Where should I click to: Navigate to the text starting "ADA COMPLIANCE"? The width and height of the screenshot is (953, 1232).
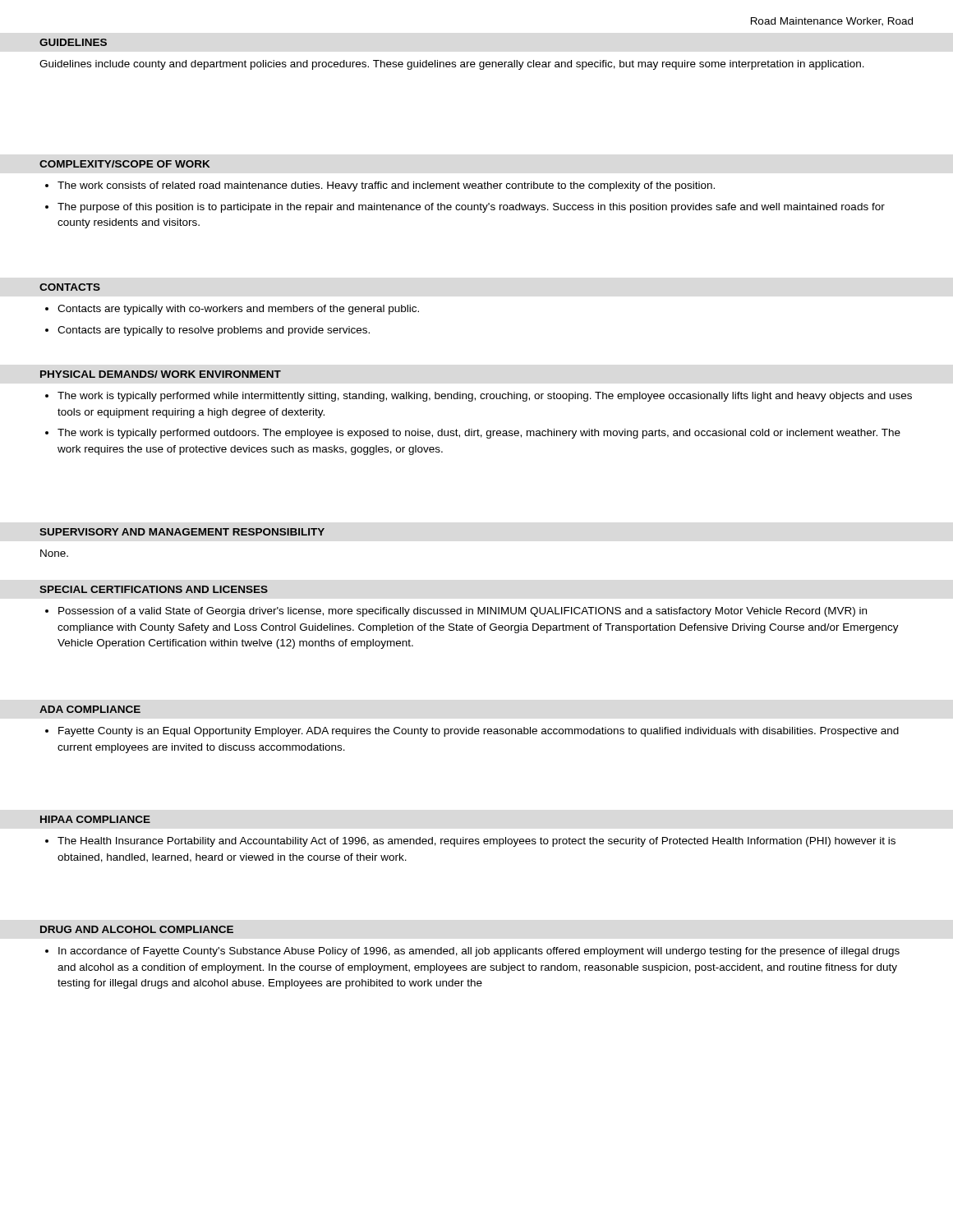(x=90, y=709)
